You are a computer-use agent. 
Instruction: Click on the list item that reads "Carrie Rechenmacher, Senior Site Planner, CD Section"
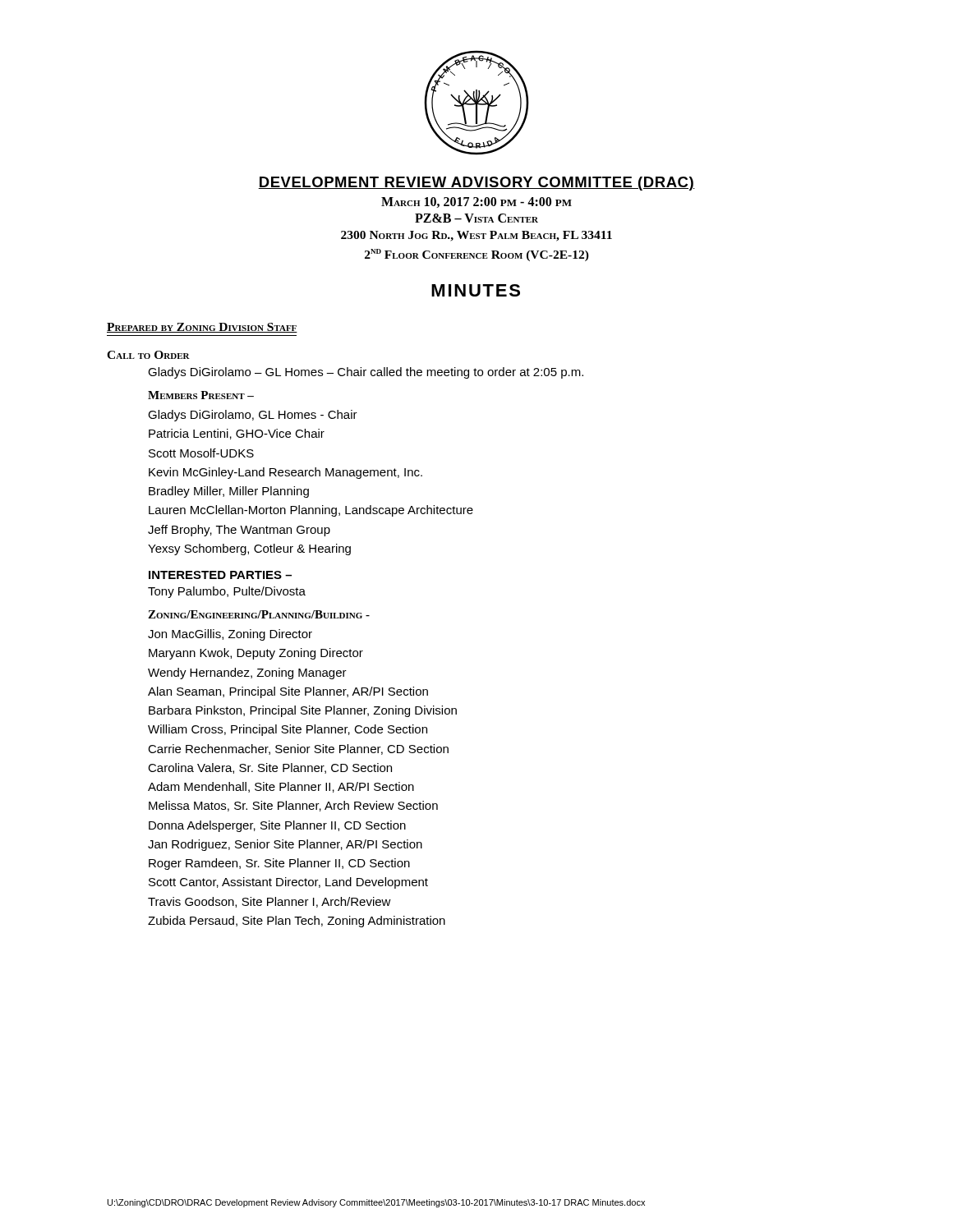point(299,748)
